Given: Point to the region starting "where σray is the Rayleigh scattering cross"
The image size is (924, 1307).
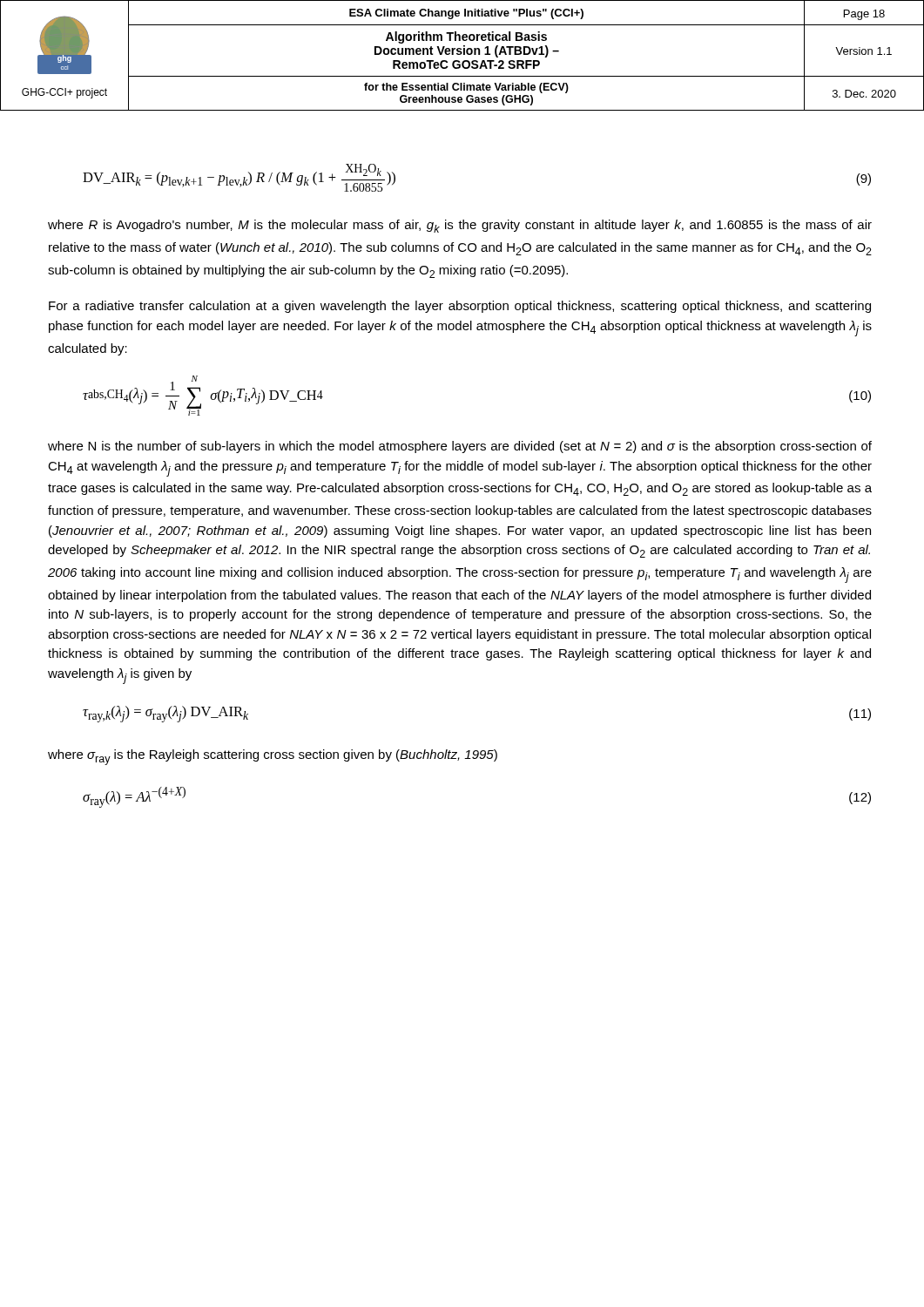Looking at the screenshot, I should (x=273, y=756).
